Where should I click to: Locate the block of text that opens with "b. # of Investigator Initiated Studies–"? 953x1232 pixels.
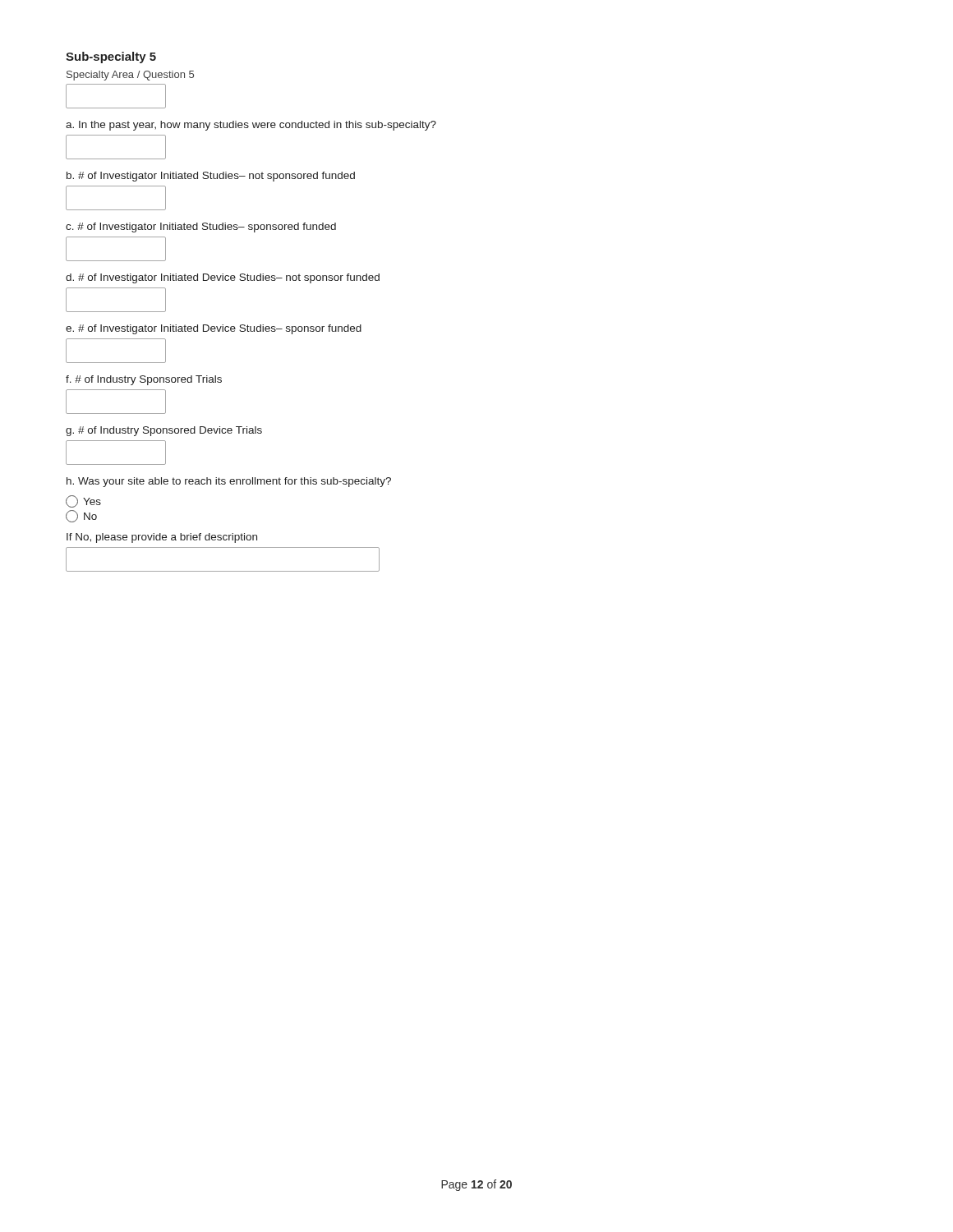211,177
